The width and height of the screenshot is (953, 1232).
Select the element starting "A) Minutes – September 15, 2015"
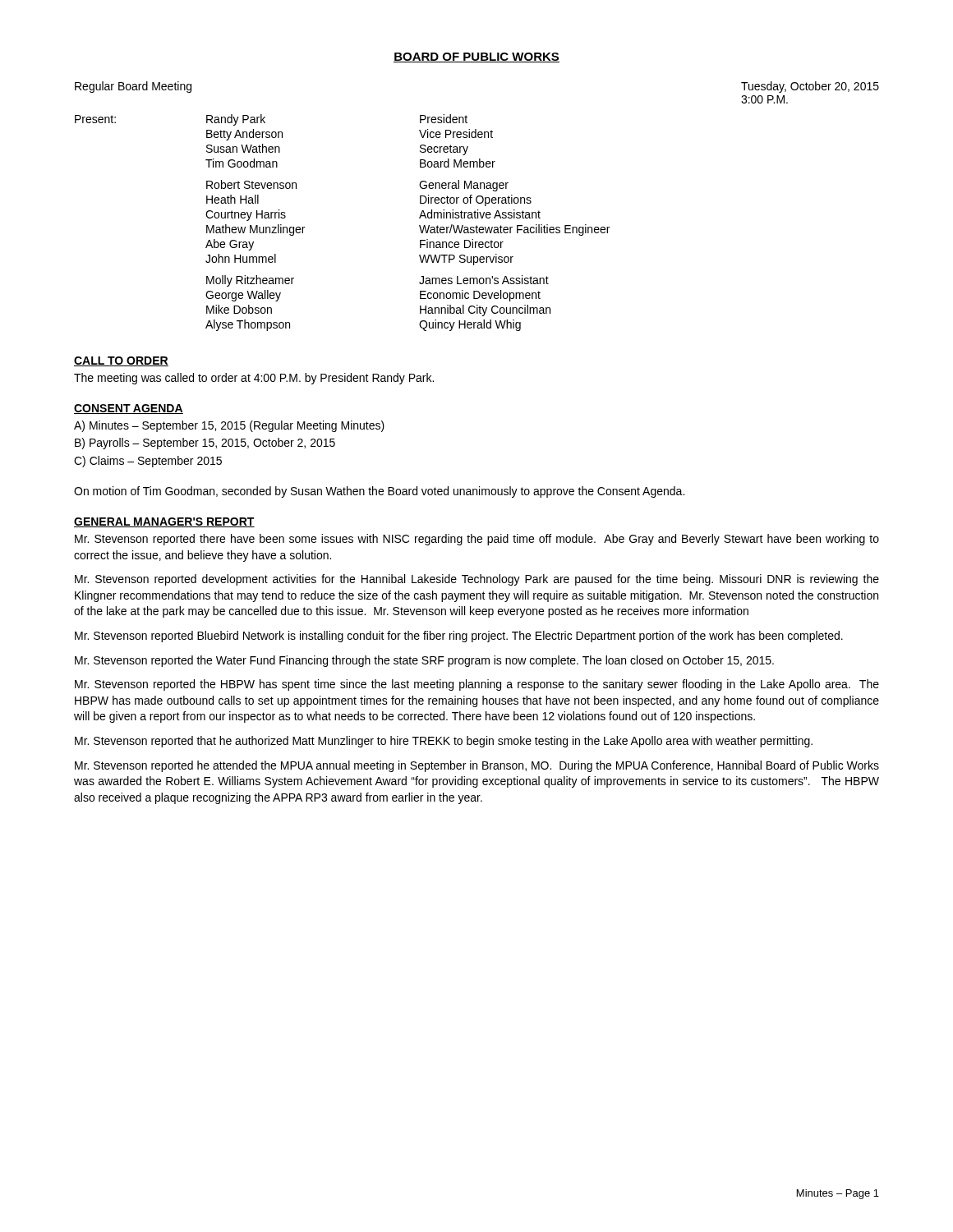[229, 425]
